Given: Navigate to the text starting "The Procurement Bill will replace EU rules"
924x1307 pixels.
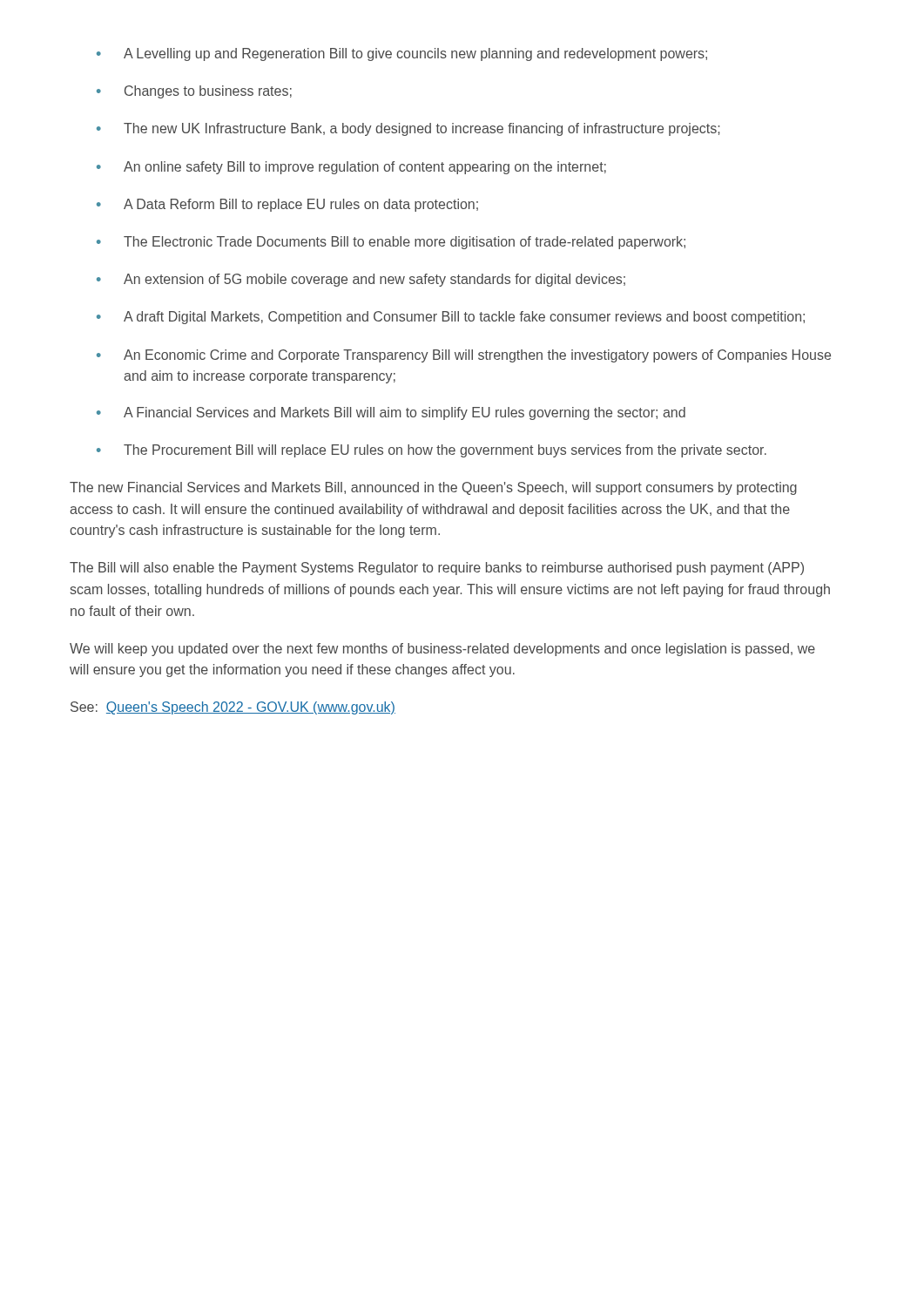Looking at the screenshot, I should tap(480, 450).
